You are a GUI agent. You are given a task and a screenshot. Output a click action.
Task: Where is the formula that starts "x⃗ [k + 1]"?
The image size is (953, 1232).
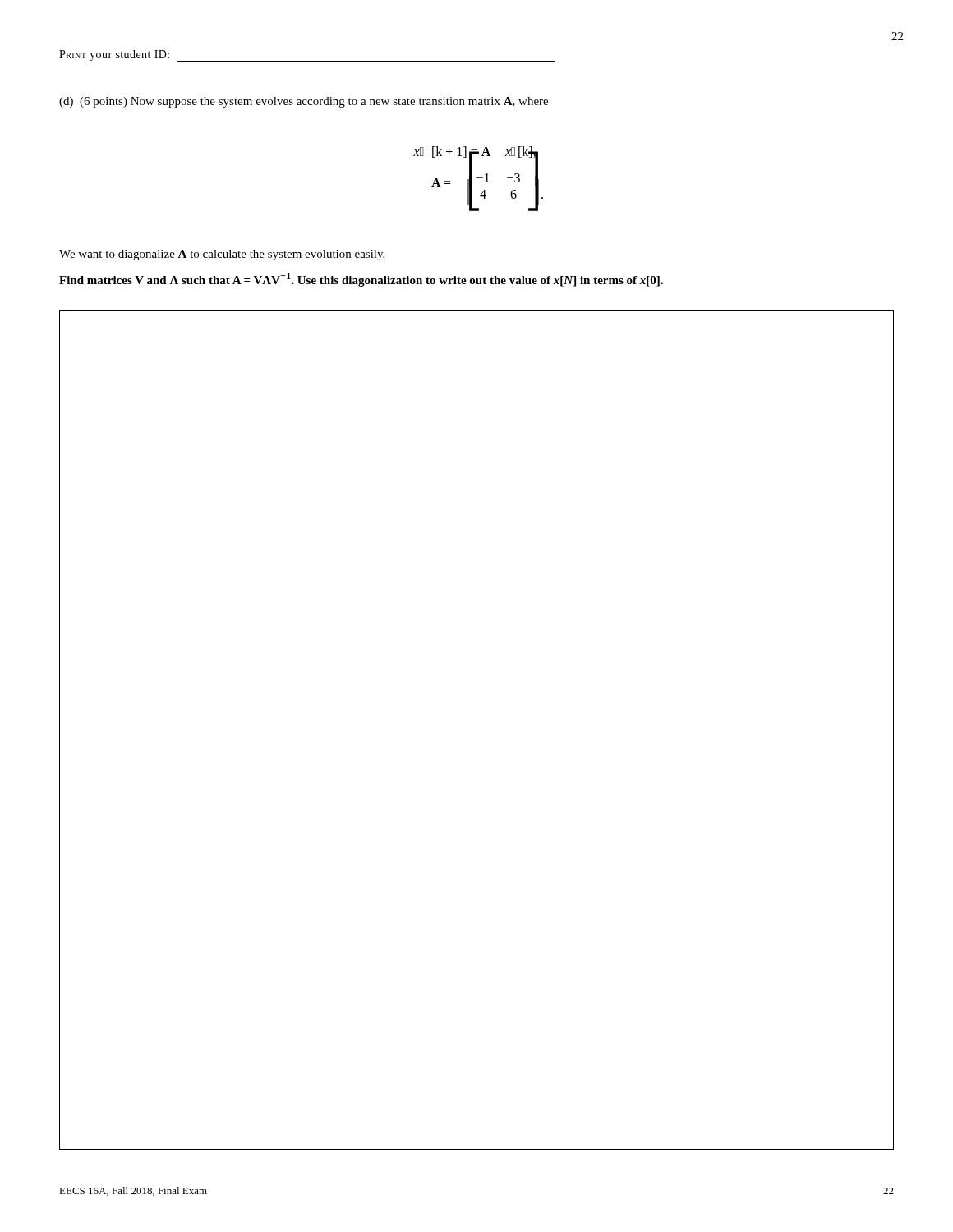click(x=476, y=181)
